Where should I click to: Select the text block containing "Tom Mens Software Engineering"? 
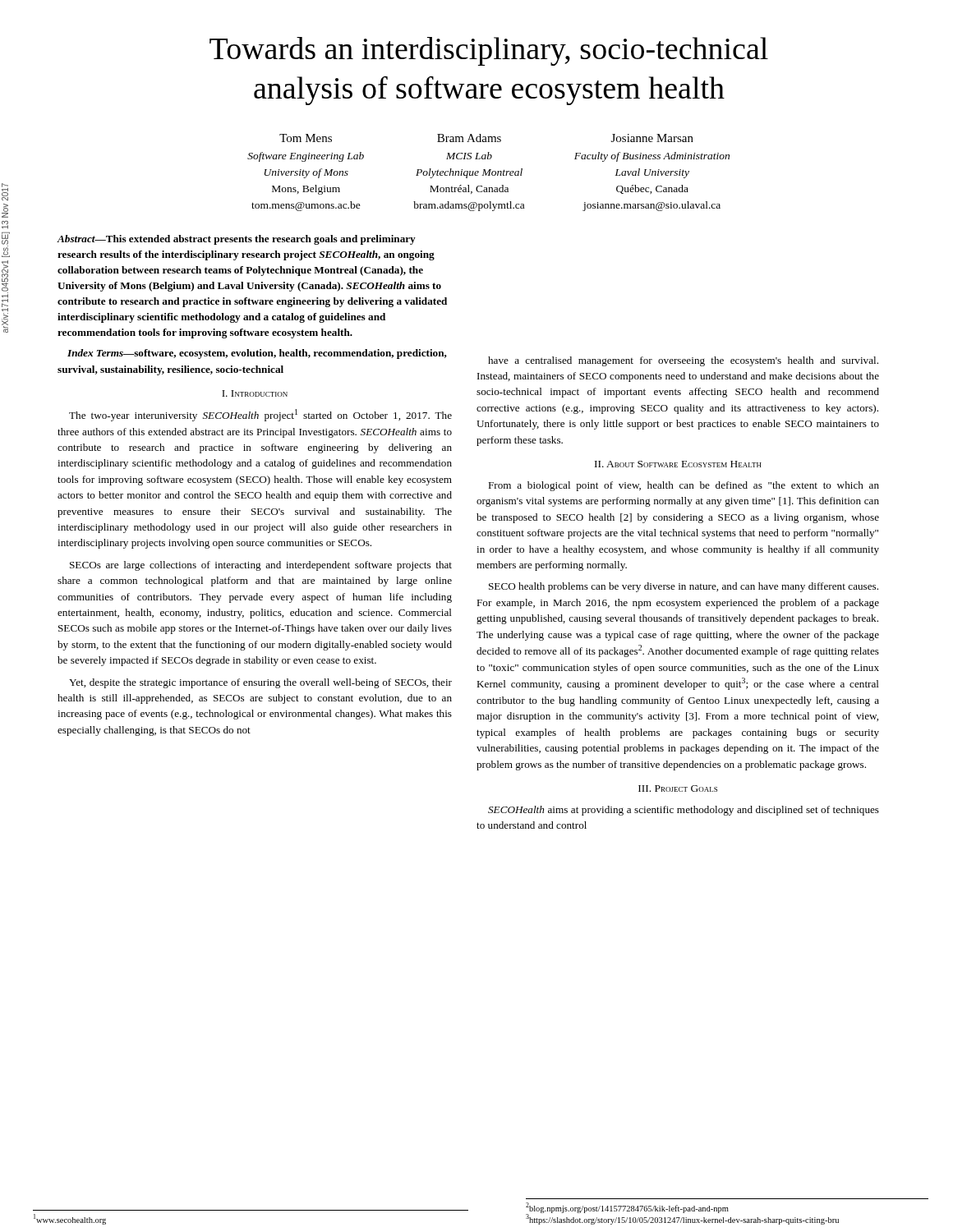coord(489,171)
